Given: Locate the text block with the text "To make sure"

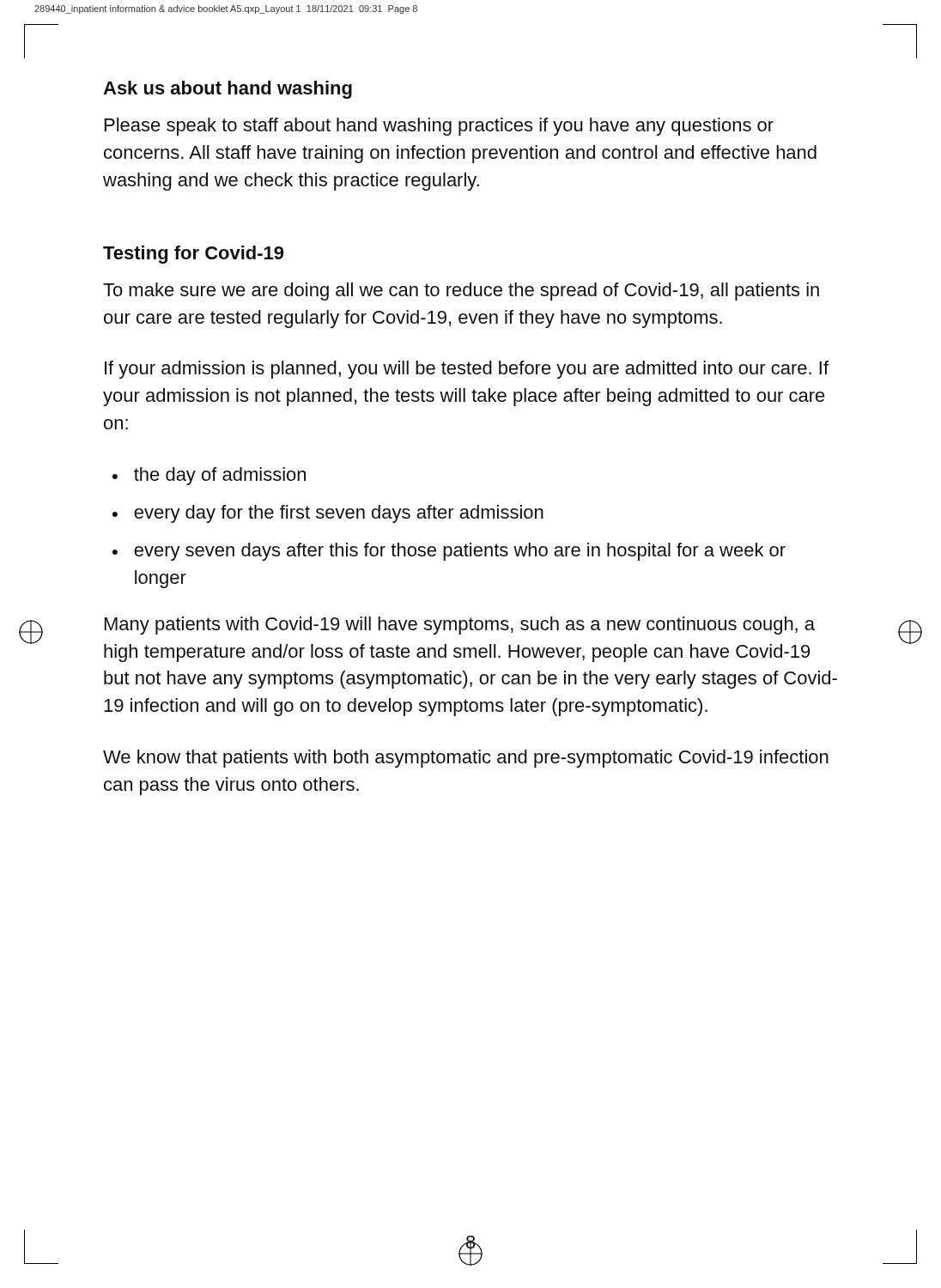Looking at the screenshot, I should click(x=462, y=303).
